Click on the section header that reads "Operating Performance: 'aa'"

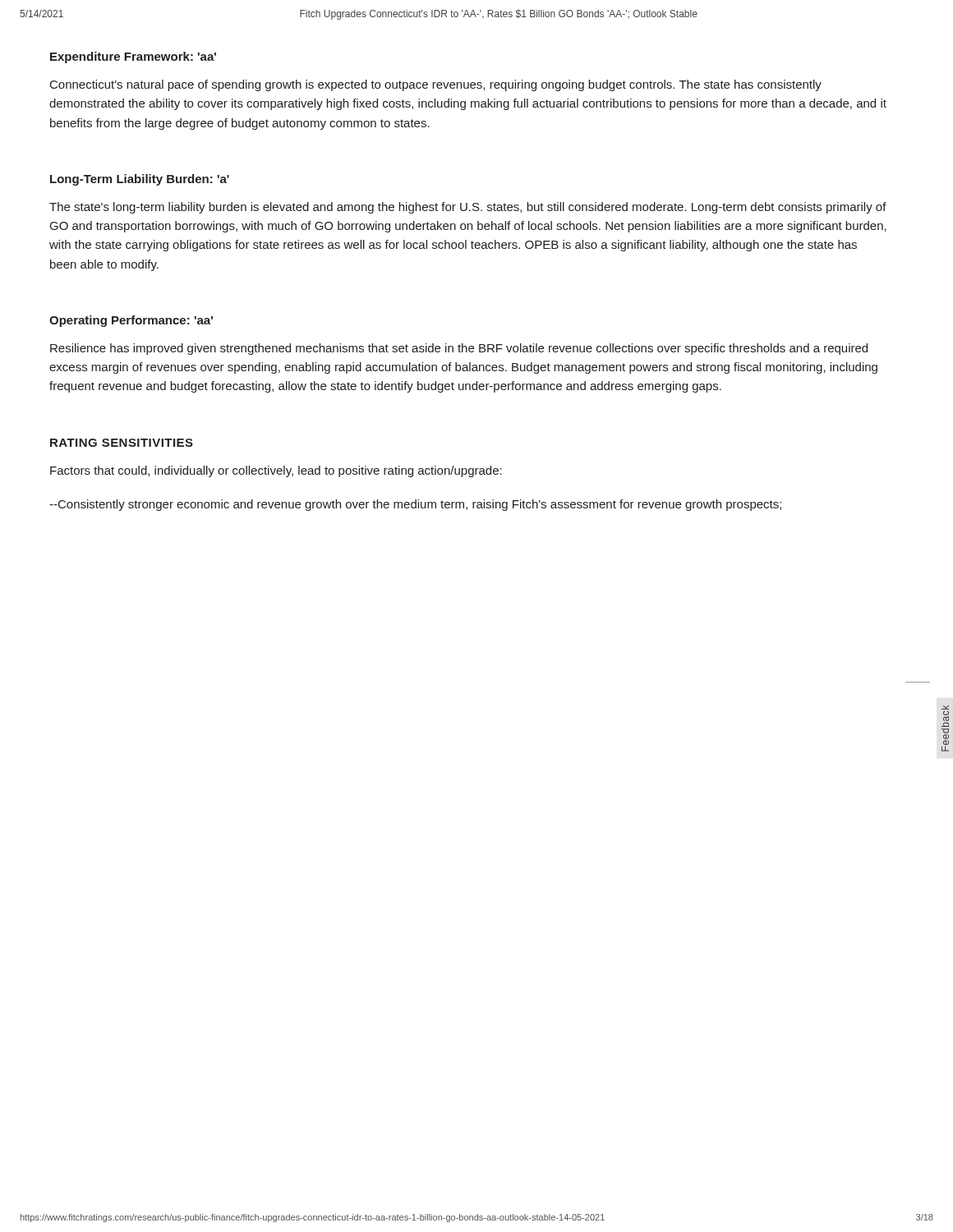coord(131,320)
